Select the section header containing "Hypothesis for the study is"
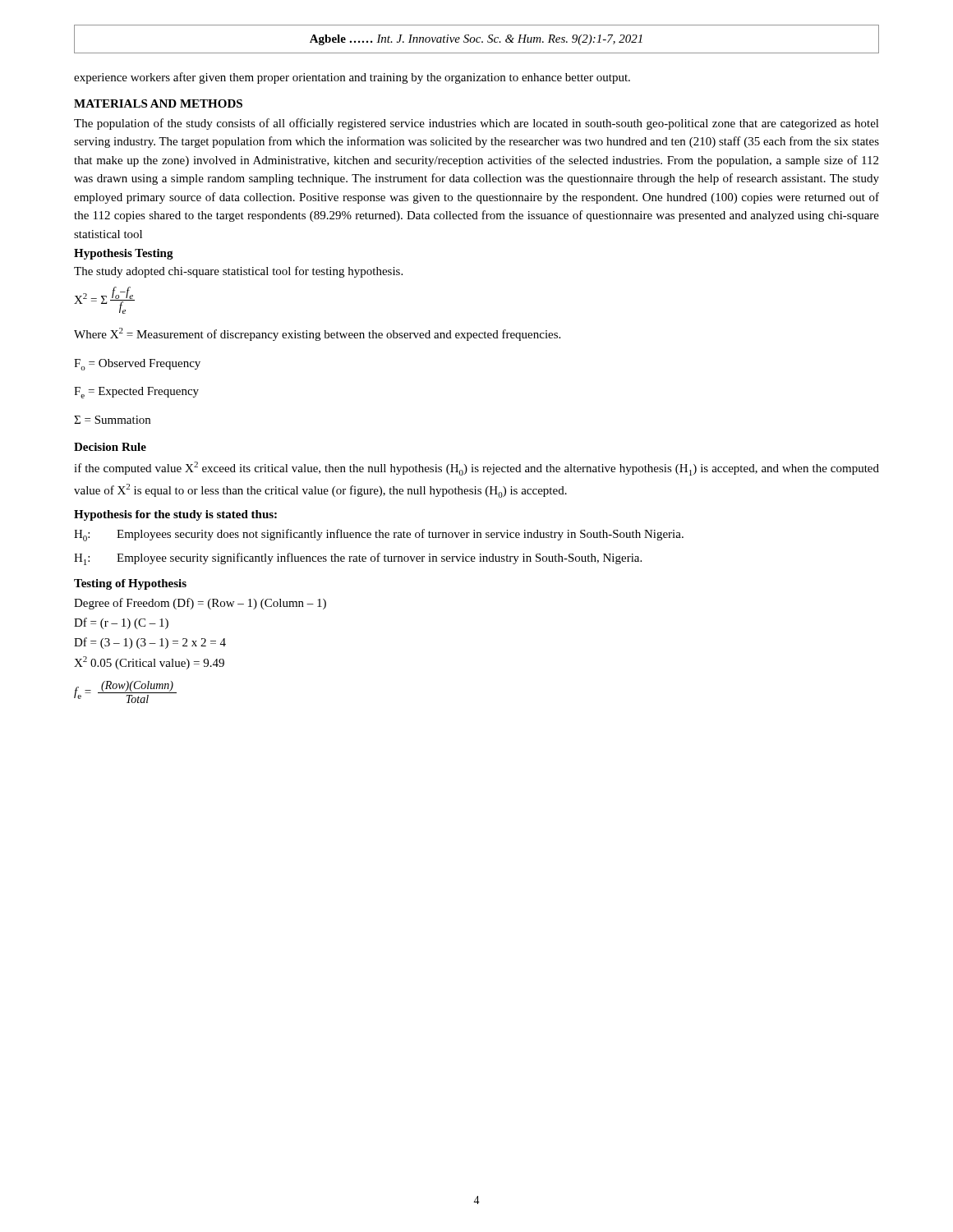Image resolution: width=953 pixels, height=1232 pixels. (176, 514)
